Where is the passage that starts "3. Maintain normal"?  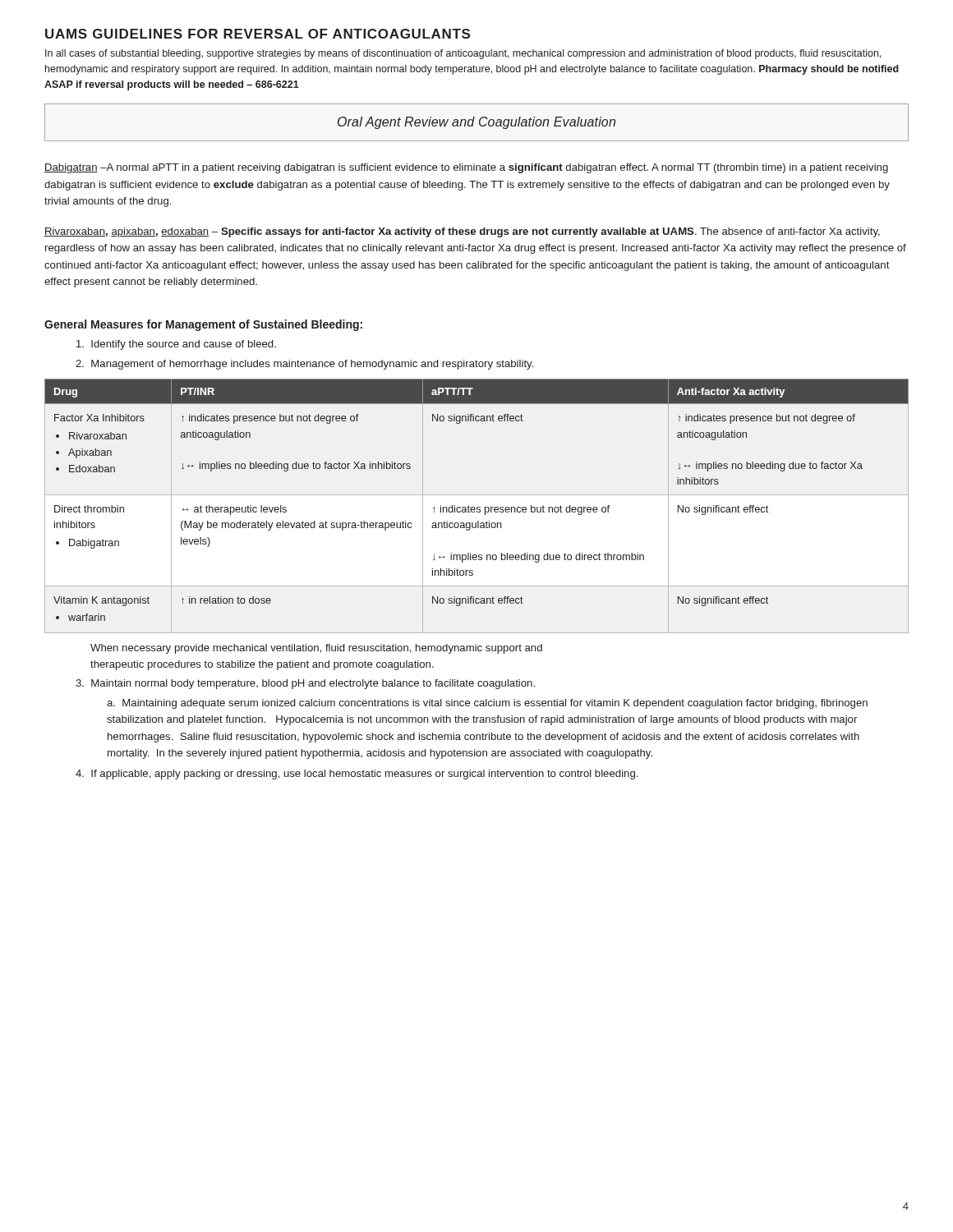tap(306, 683)
